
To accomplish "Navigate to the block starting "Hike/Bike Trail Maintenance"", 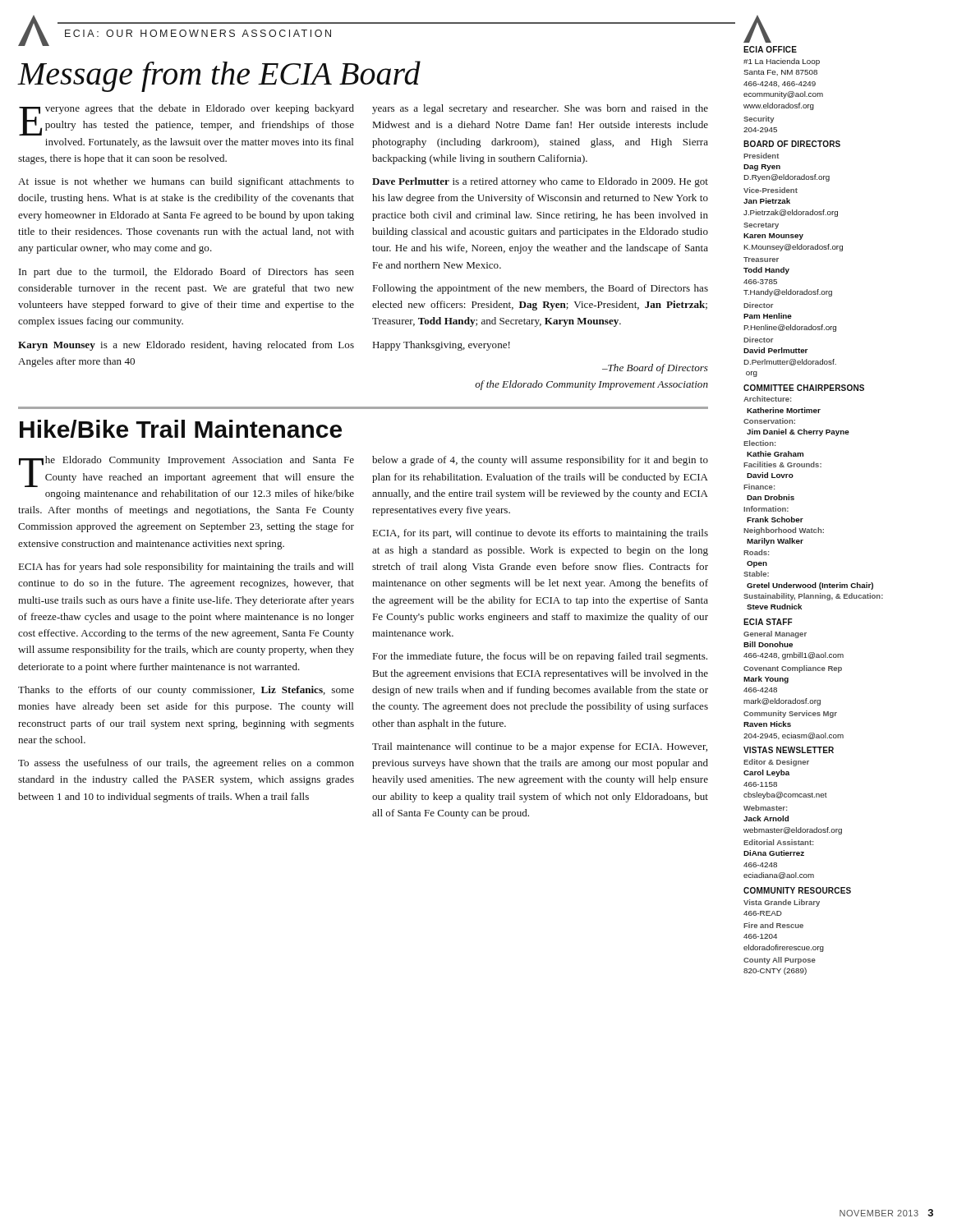I will tap(180, 429).
